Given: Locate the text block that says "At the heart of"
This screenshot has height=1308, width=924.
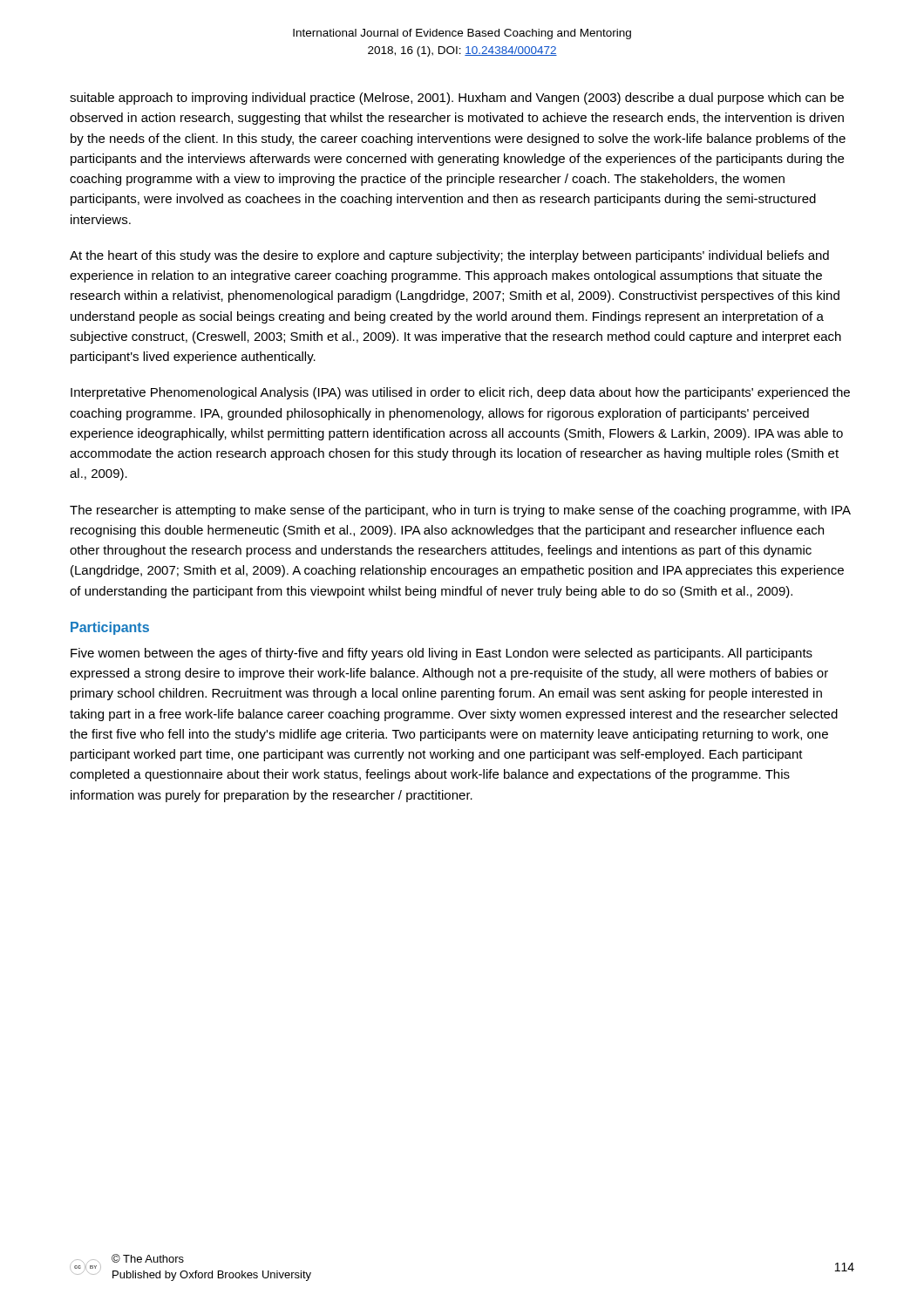Looking at the screenshot, I should pos(456,306).
